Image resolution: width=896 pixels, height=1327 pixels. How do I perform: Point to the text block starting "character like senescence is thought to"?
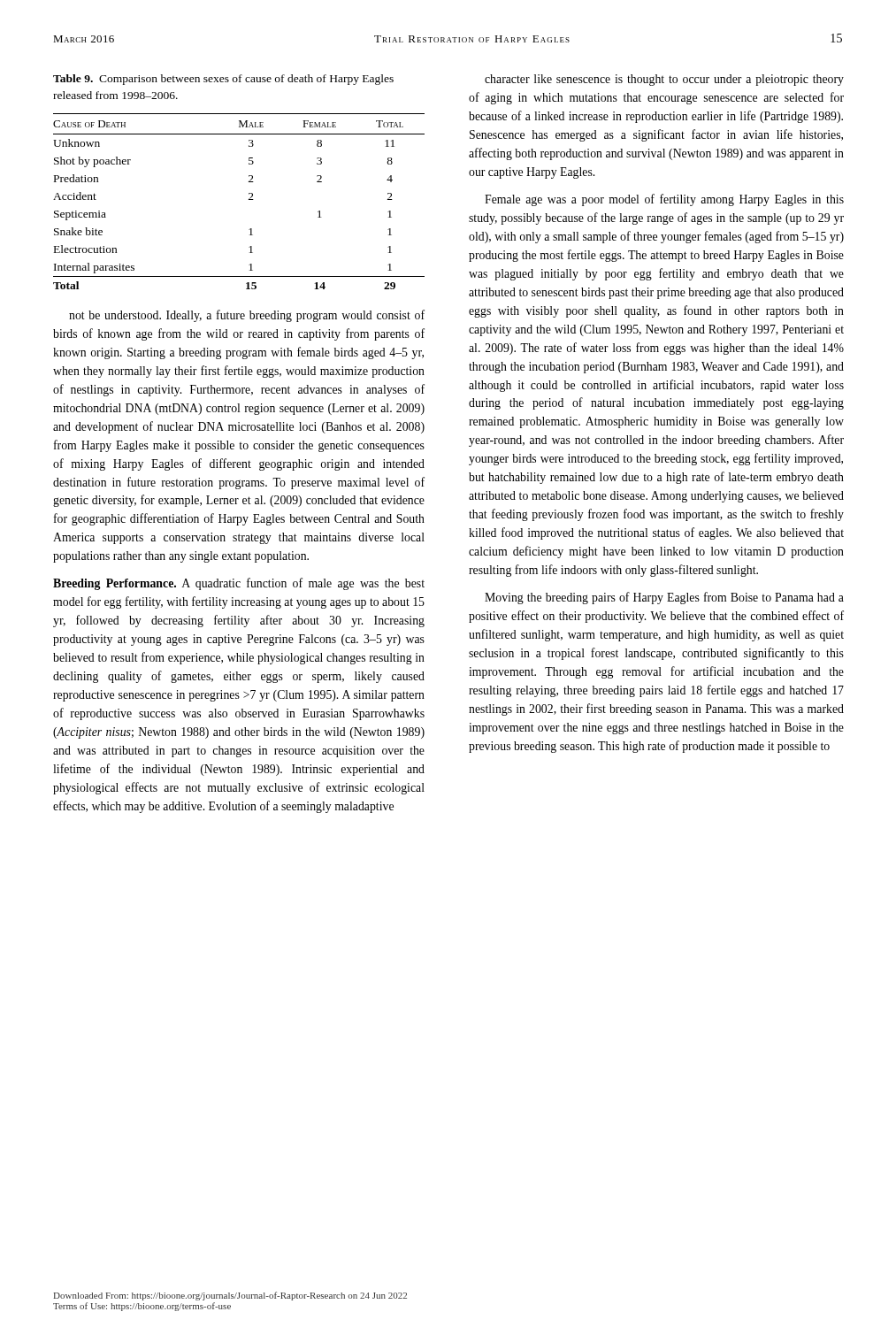coord(656,413)
